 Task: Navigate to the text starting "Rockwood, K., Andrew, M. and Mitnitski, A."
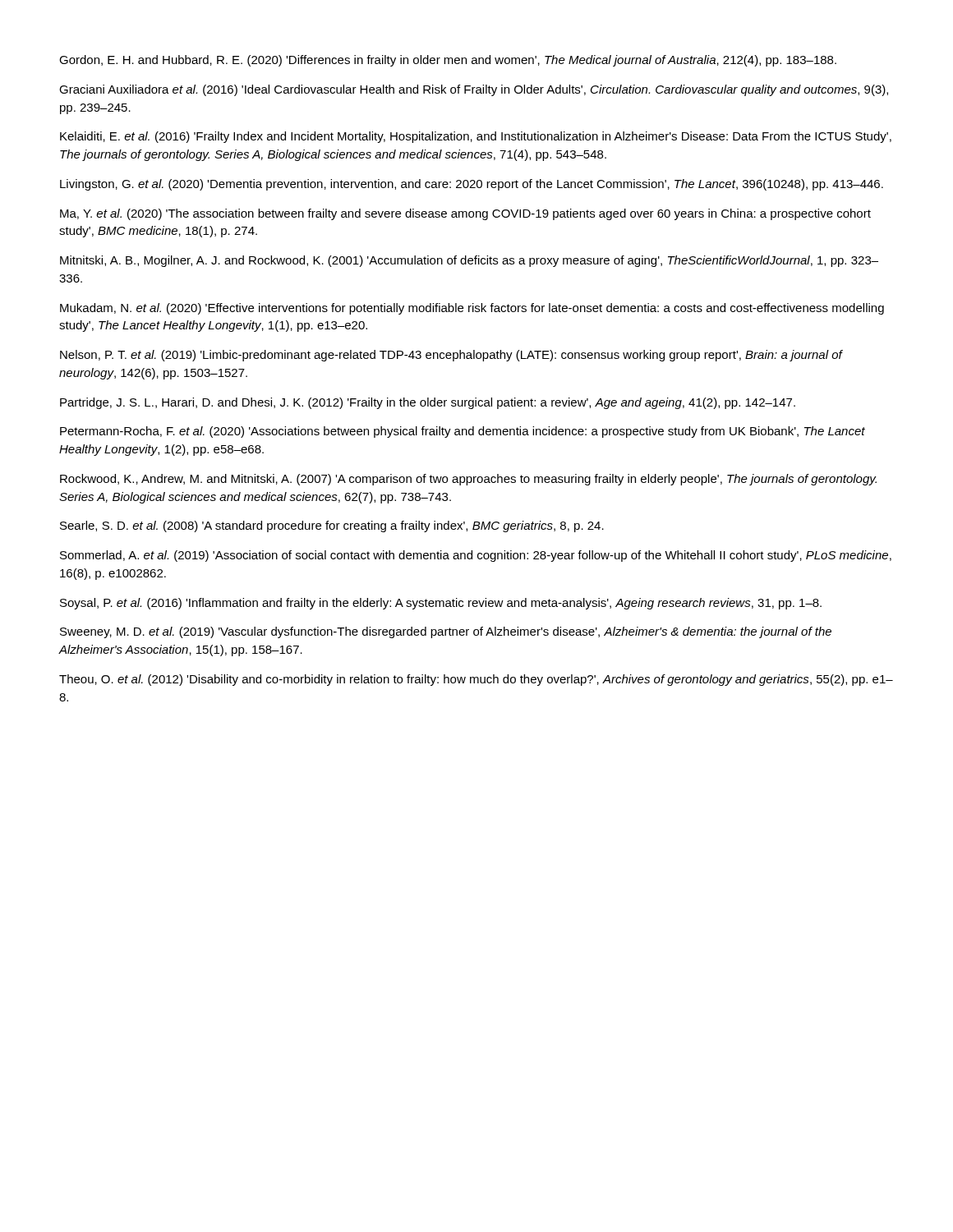click(469, 487)
